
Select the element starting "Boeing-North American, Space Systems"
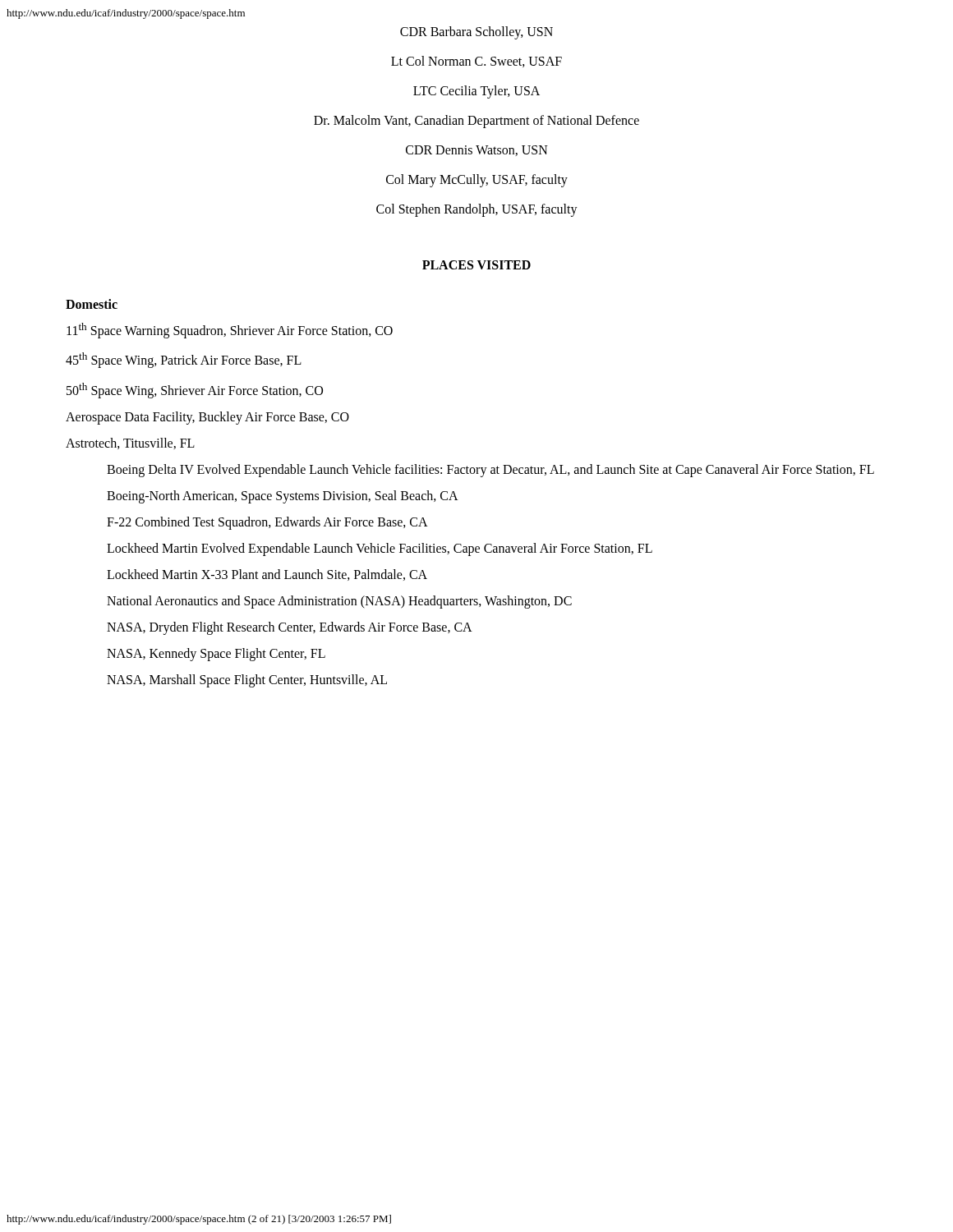[282, 496]
